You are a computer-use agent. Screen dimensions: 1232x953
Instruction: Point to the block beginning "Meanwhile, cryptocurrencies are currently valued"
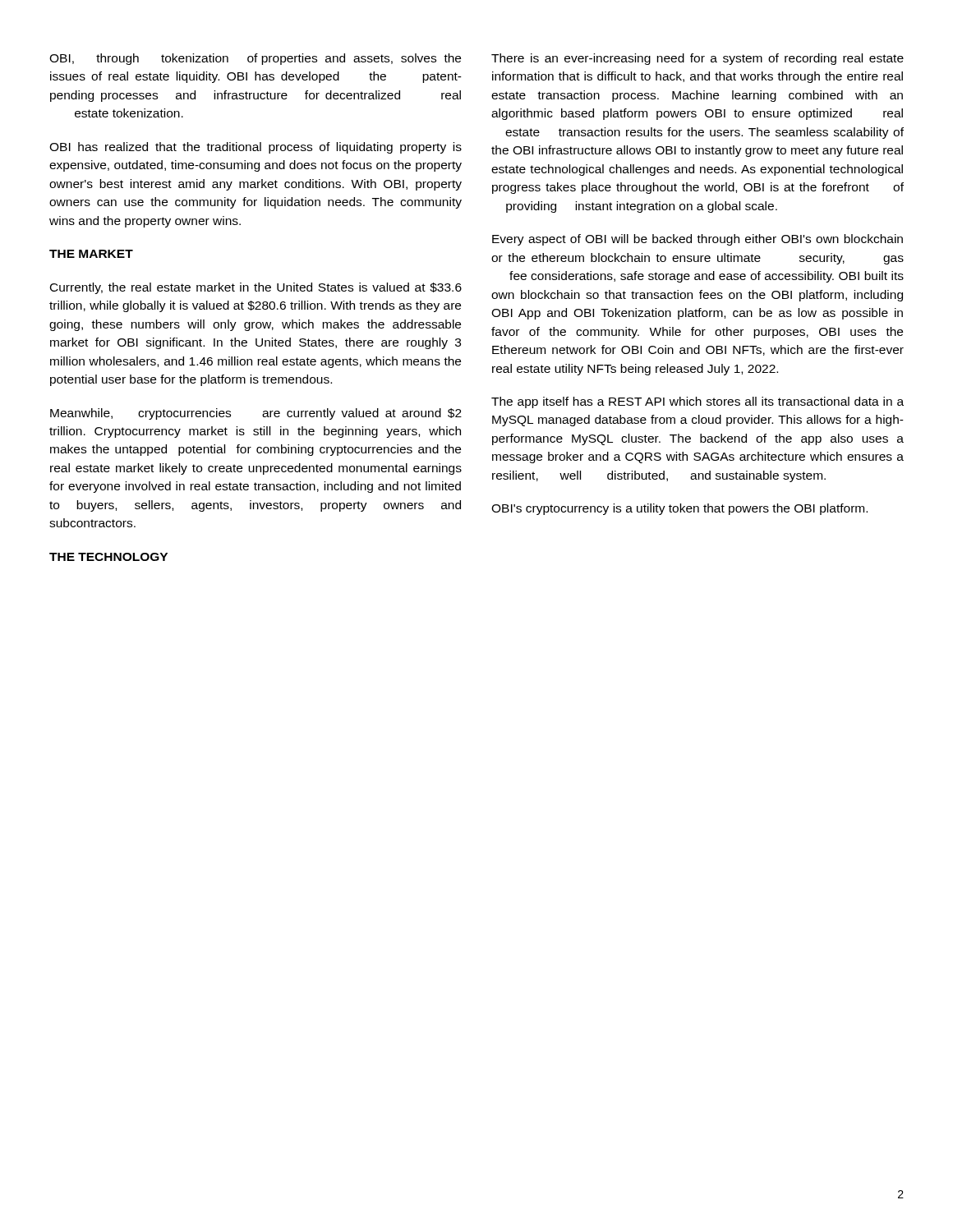point(255,468)
